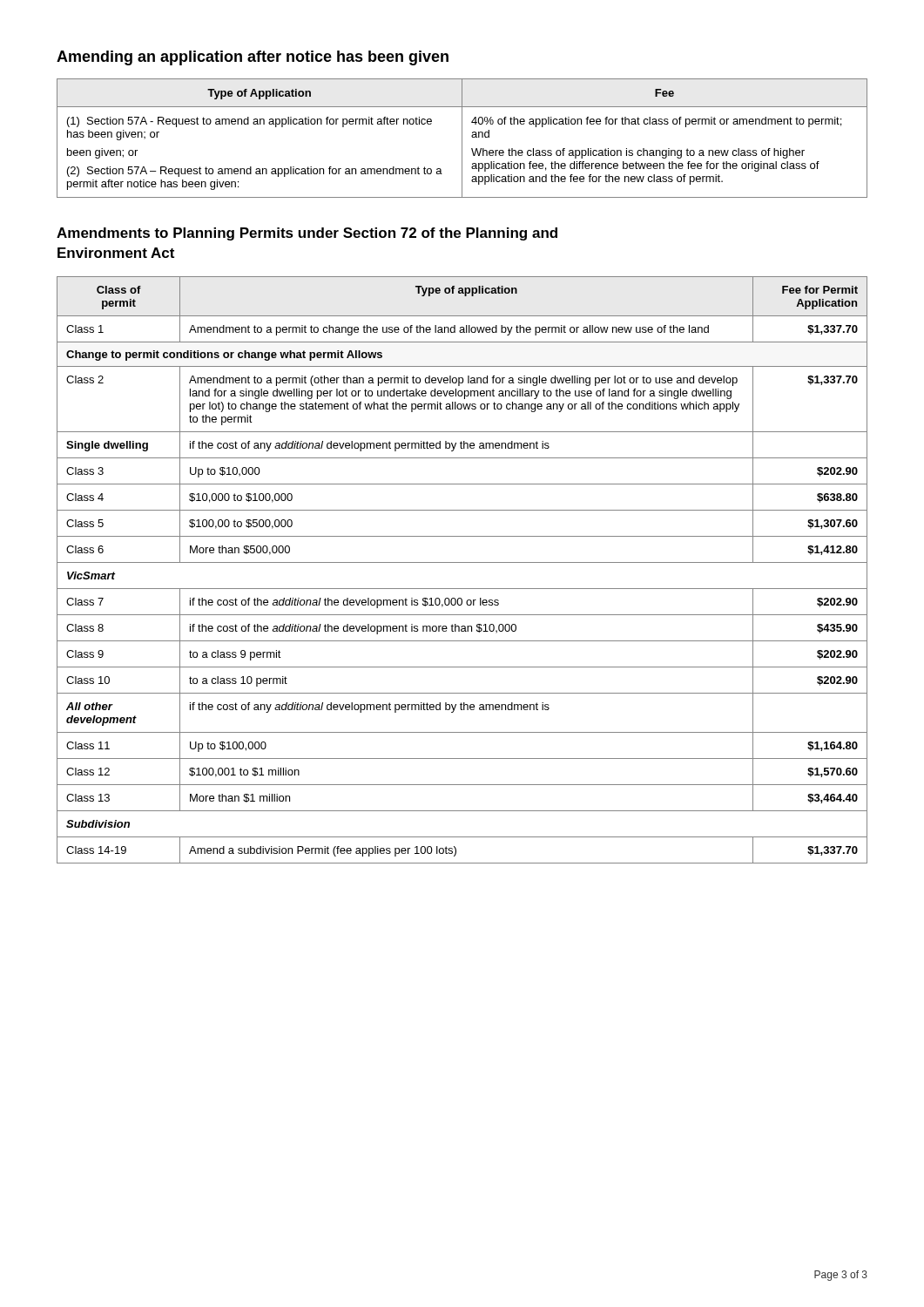The image size is (924, 1307).
Task: Click on the section header that reads "Amending an application after notice has been"
Action: (x=253, y=57)
